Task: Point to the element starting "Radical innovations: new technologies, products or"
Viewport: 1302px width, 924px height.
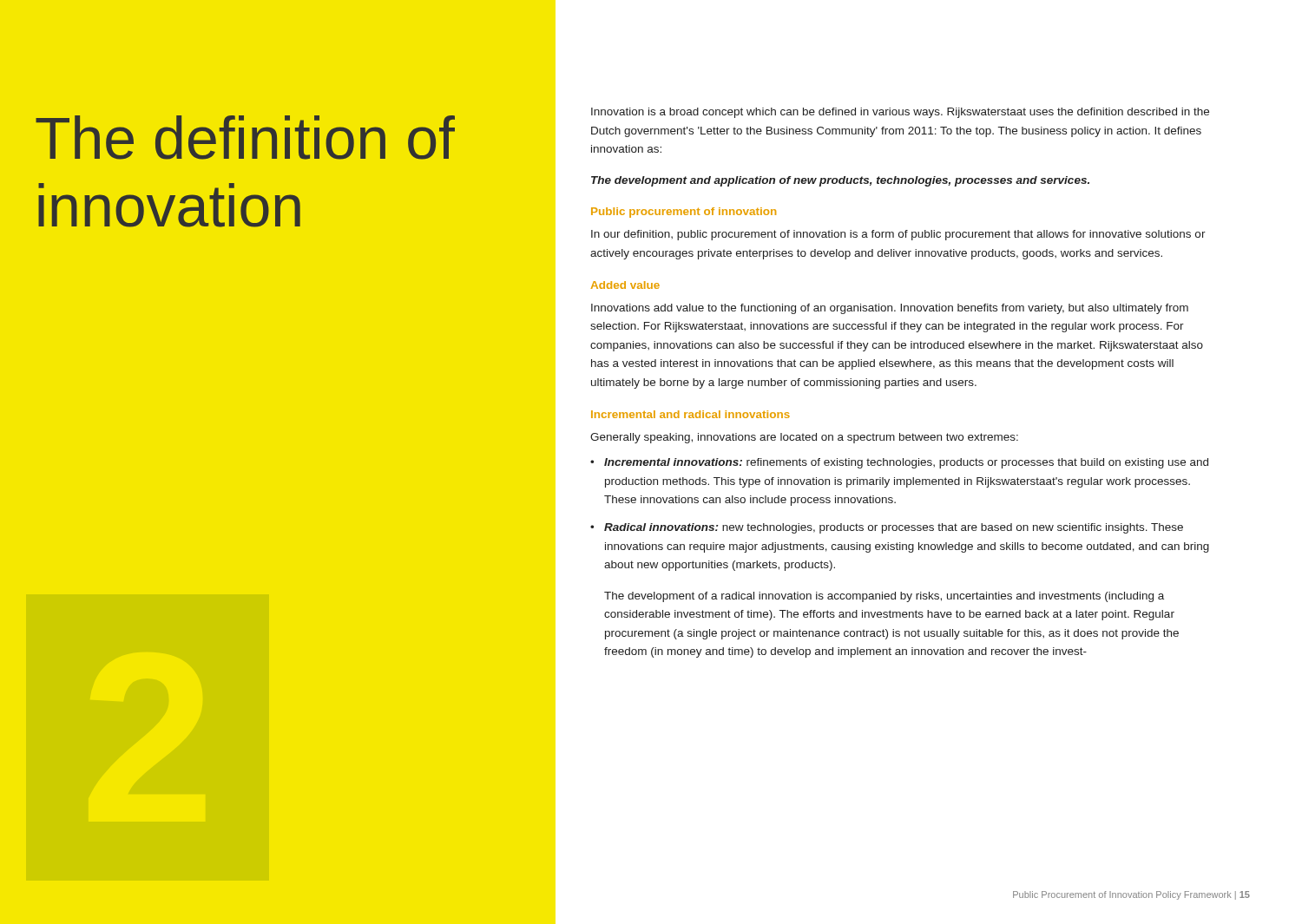Action: 907,546
